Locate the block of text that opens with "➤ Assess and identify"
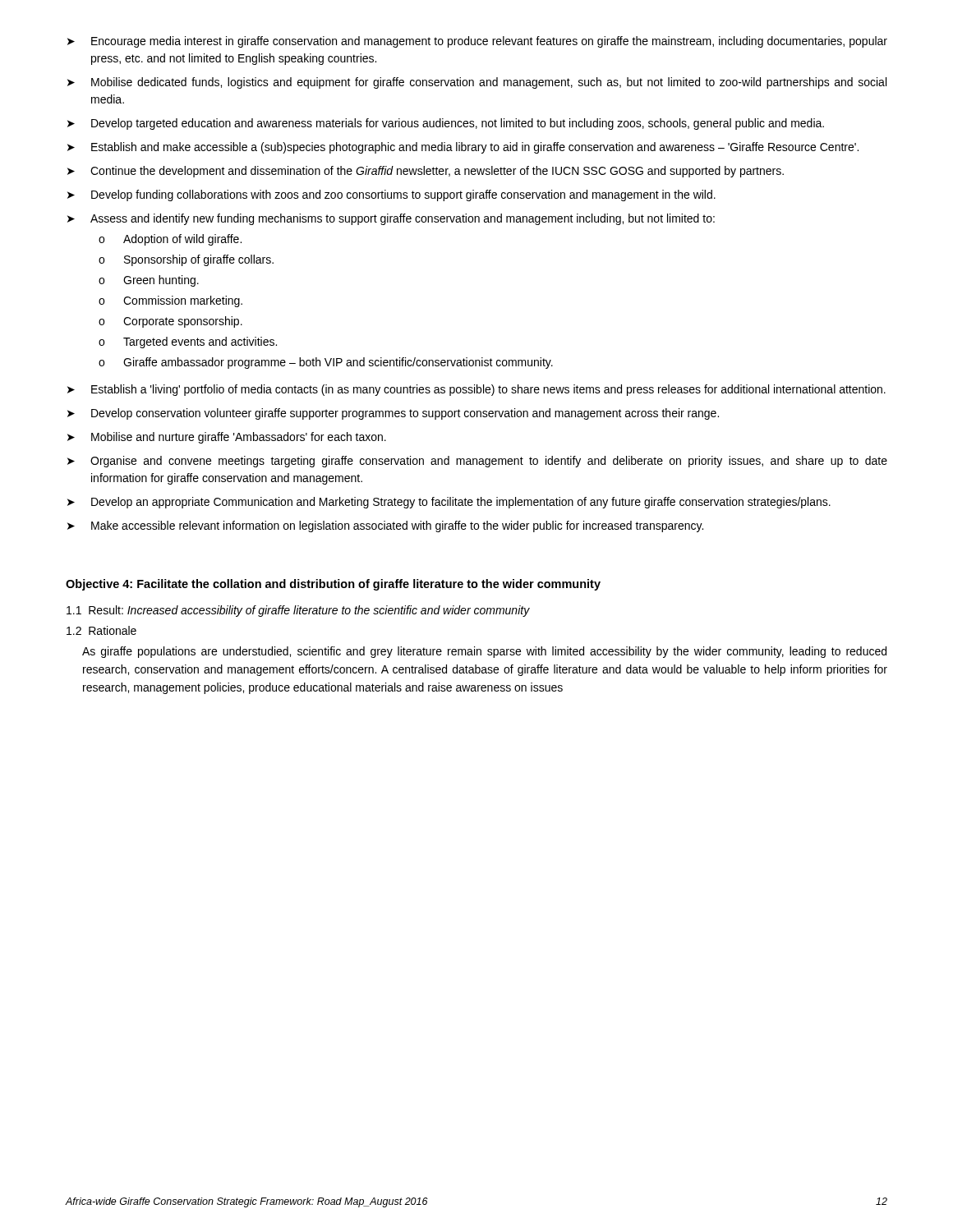953x1232 pixels. pos(391,219)
